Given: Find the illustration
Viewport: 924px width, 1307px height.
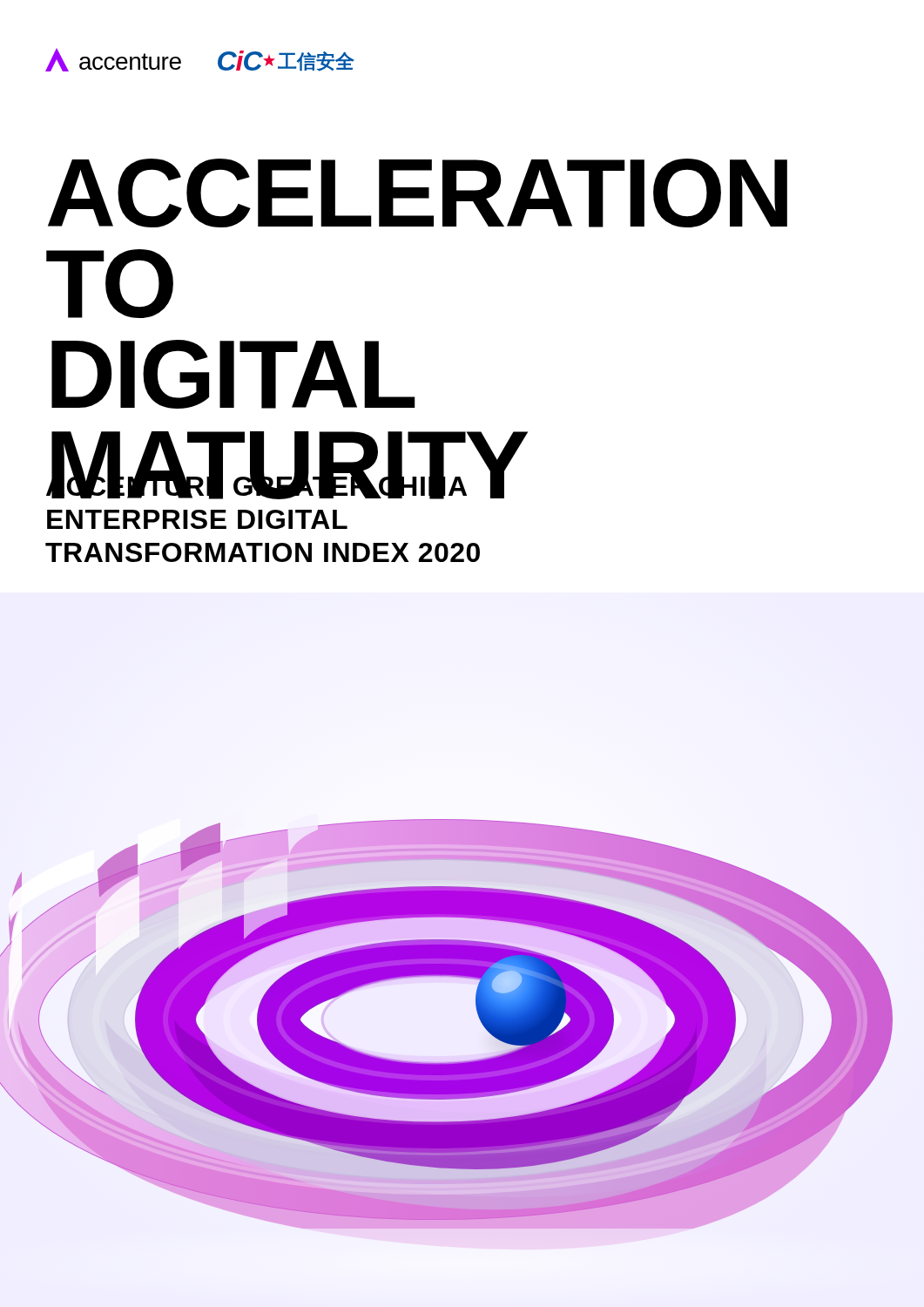Looking at the screenshot, I should (462, 950).
